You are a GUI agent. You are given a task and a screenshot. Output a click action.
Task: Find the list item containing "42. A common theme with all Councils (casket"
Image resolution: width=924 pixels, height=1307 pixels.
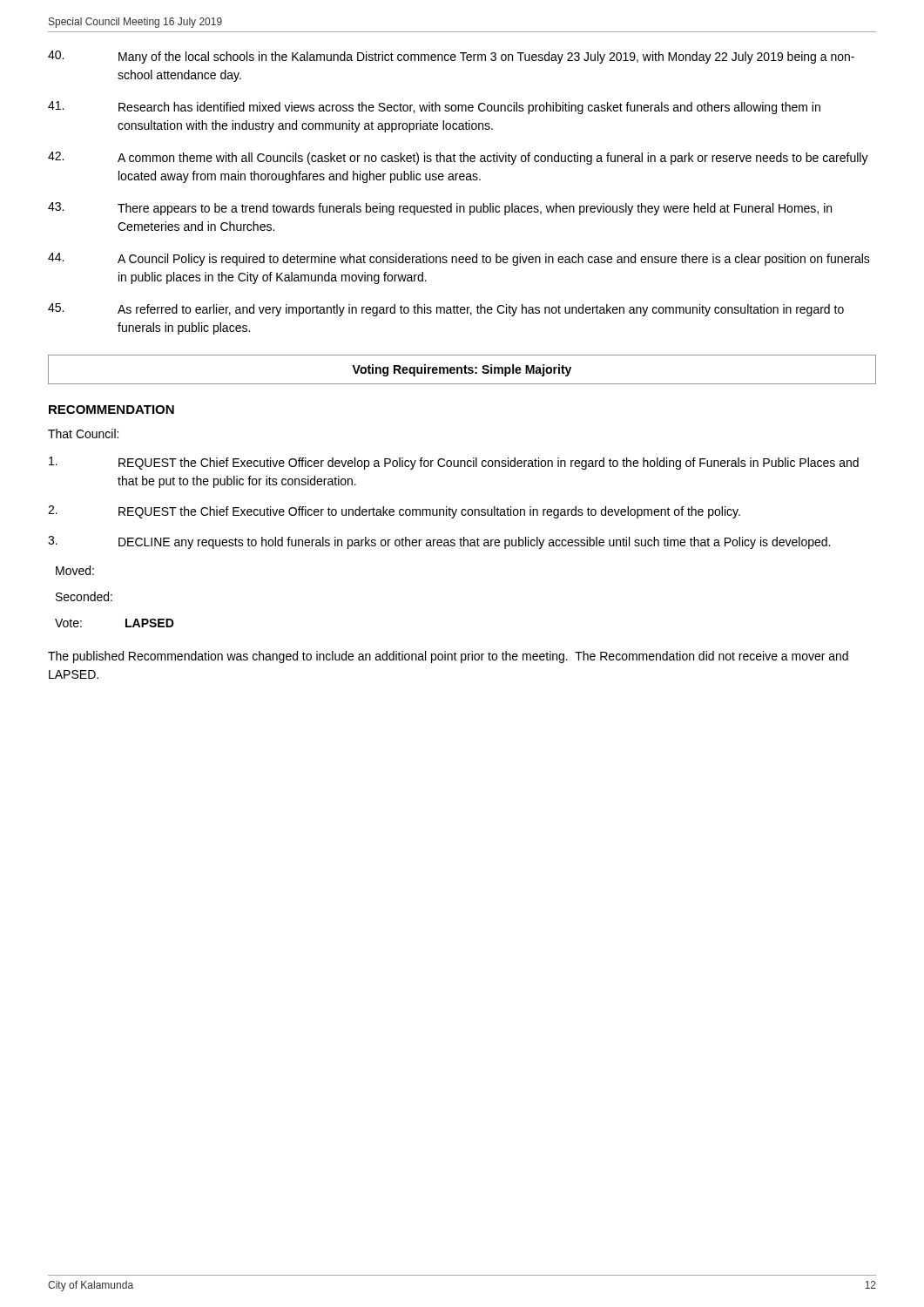tap(462, 167)
